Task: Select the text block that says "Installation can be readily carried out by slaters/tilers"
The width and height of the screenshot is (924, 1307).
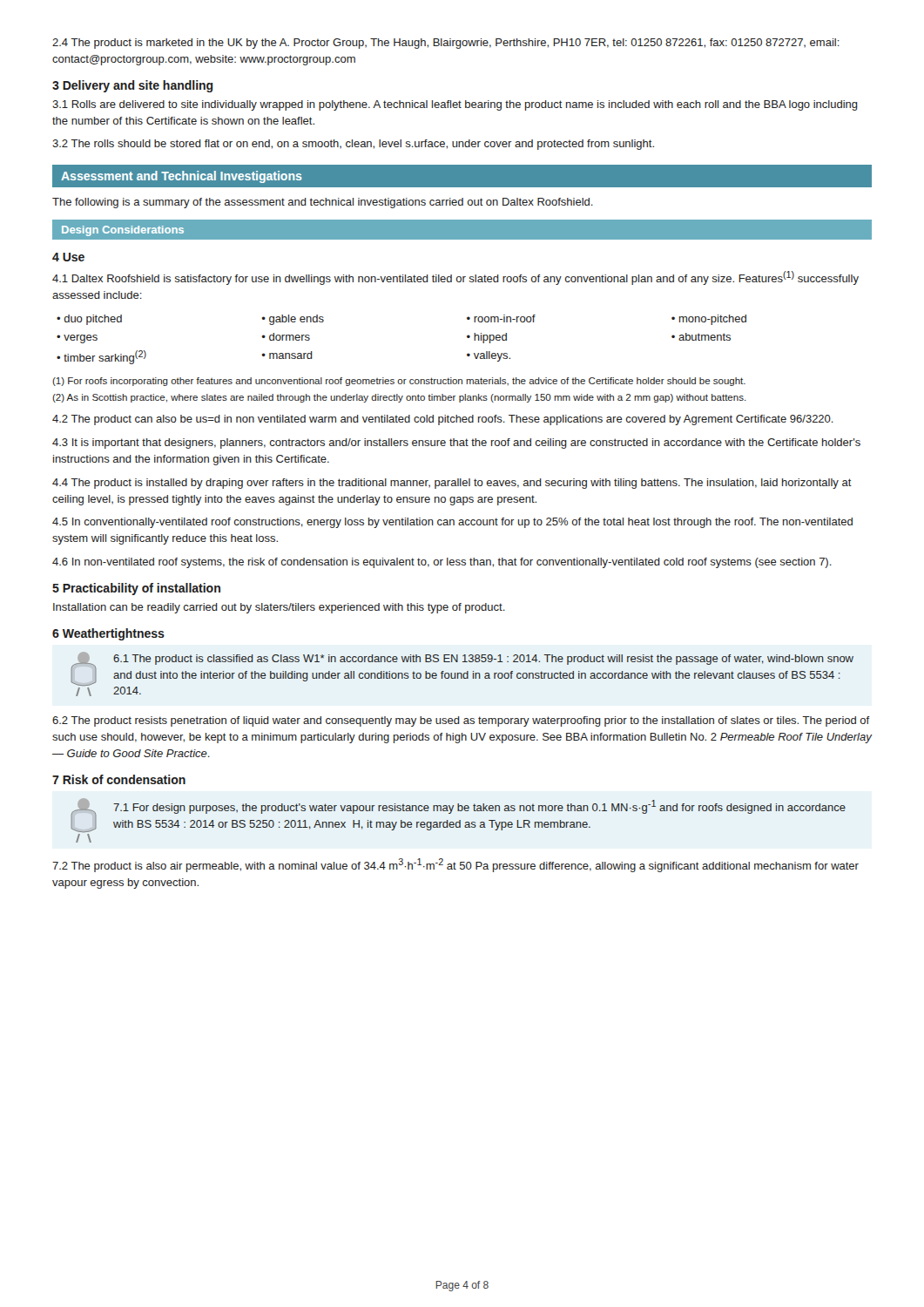Action: click(x=279, y=607)
